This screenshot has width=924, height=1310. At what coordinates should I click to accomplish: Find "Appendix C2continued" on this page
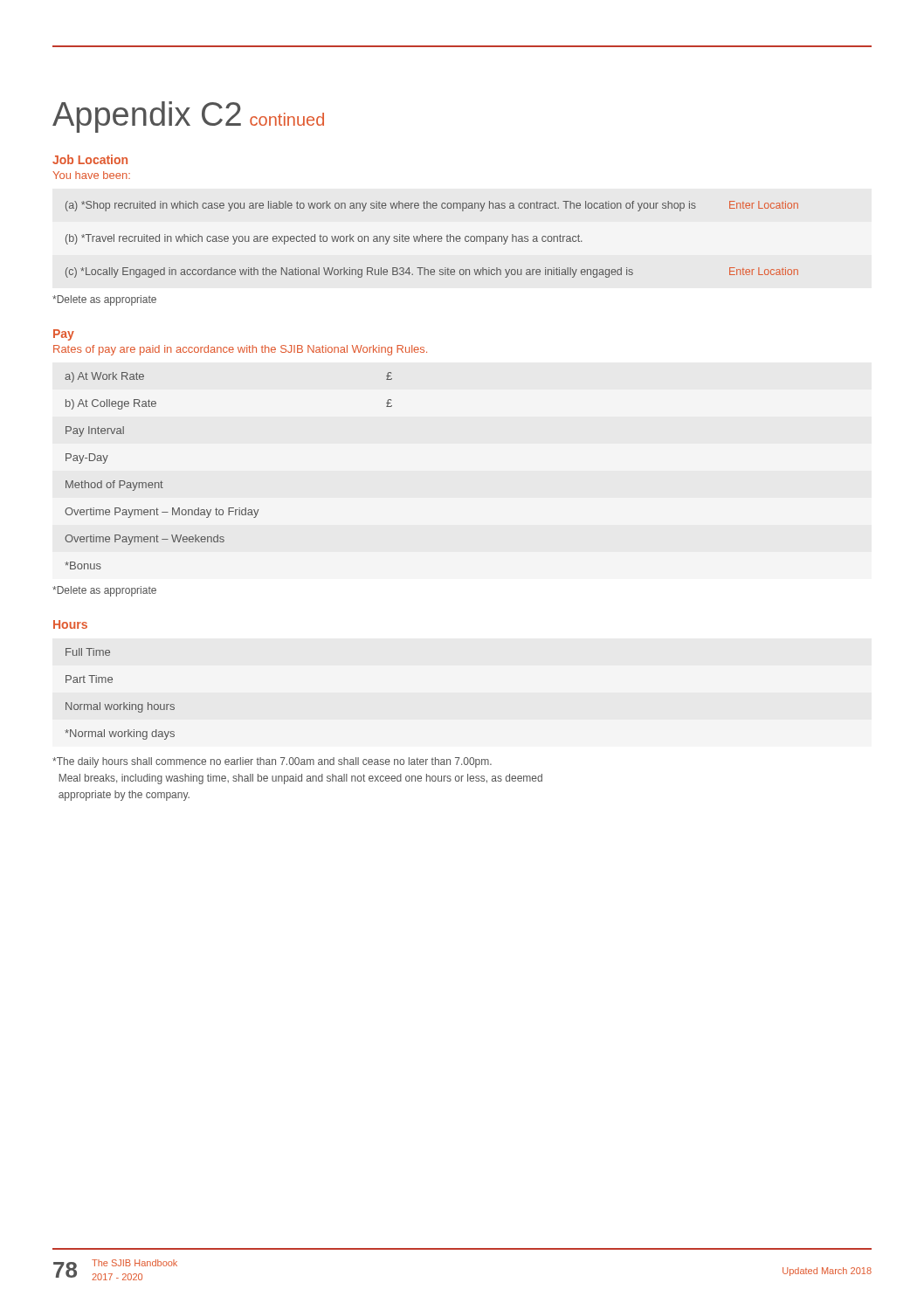coord(189,114)
